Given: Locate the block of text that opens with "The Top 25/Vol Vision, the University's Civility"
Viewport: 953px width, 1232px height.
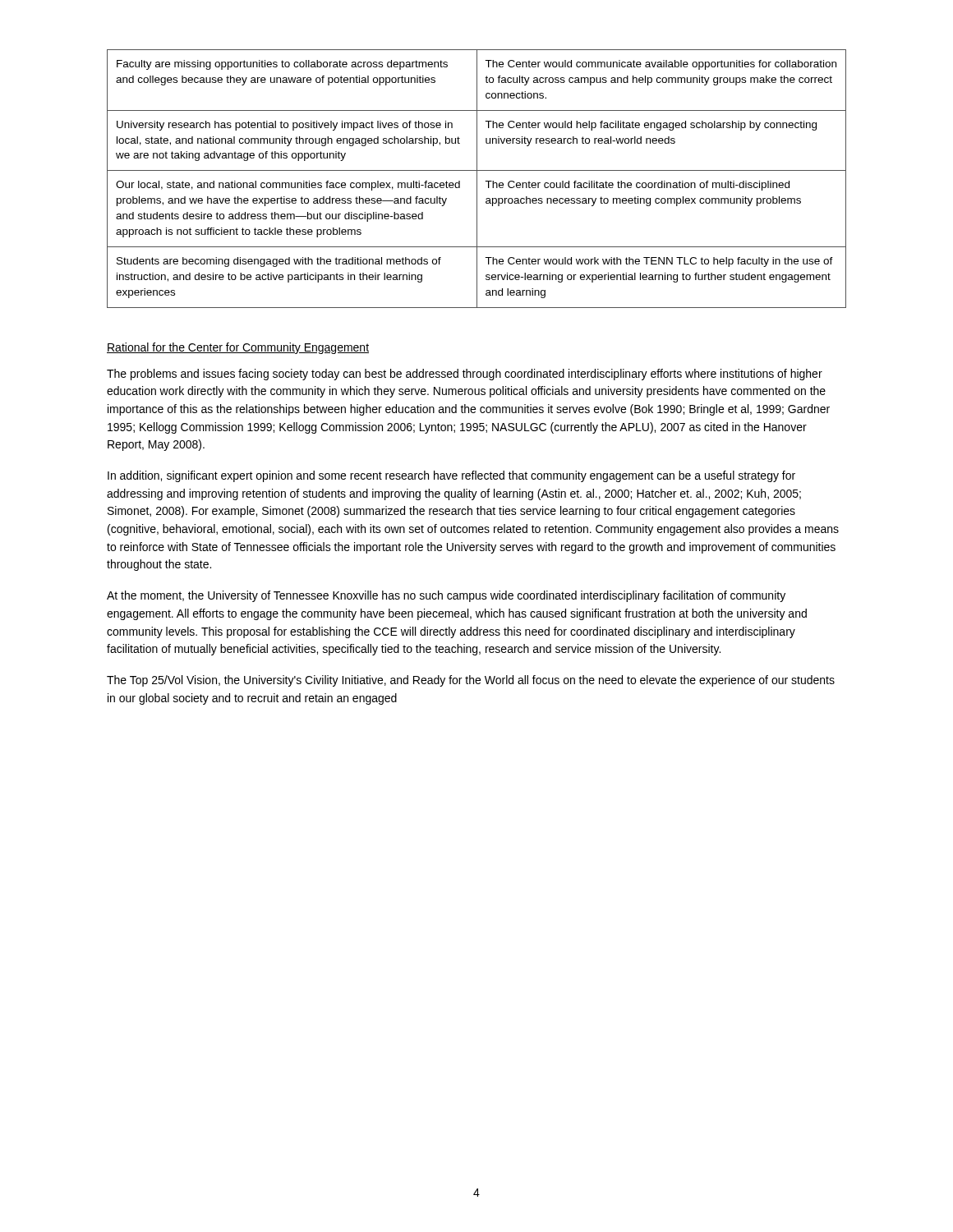Looking at the screenshot, I should point(471,689).
